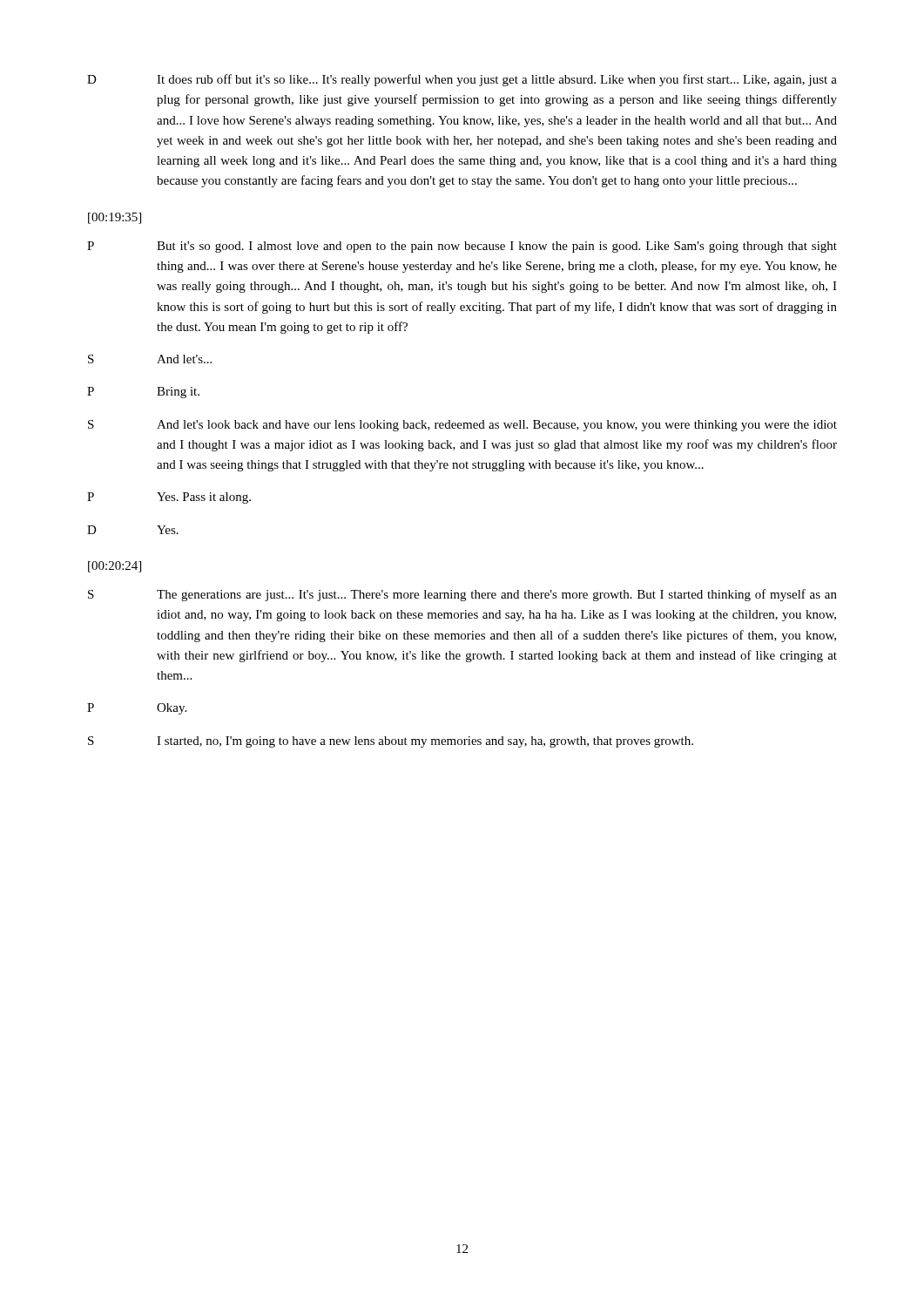Find the list item with the text "D Yes."
The image size is (924, 1307).
pyautogui.click(x=89, y=529)
